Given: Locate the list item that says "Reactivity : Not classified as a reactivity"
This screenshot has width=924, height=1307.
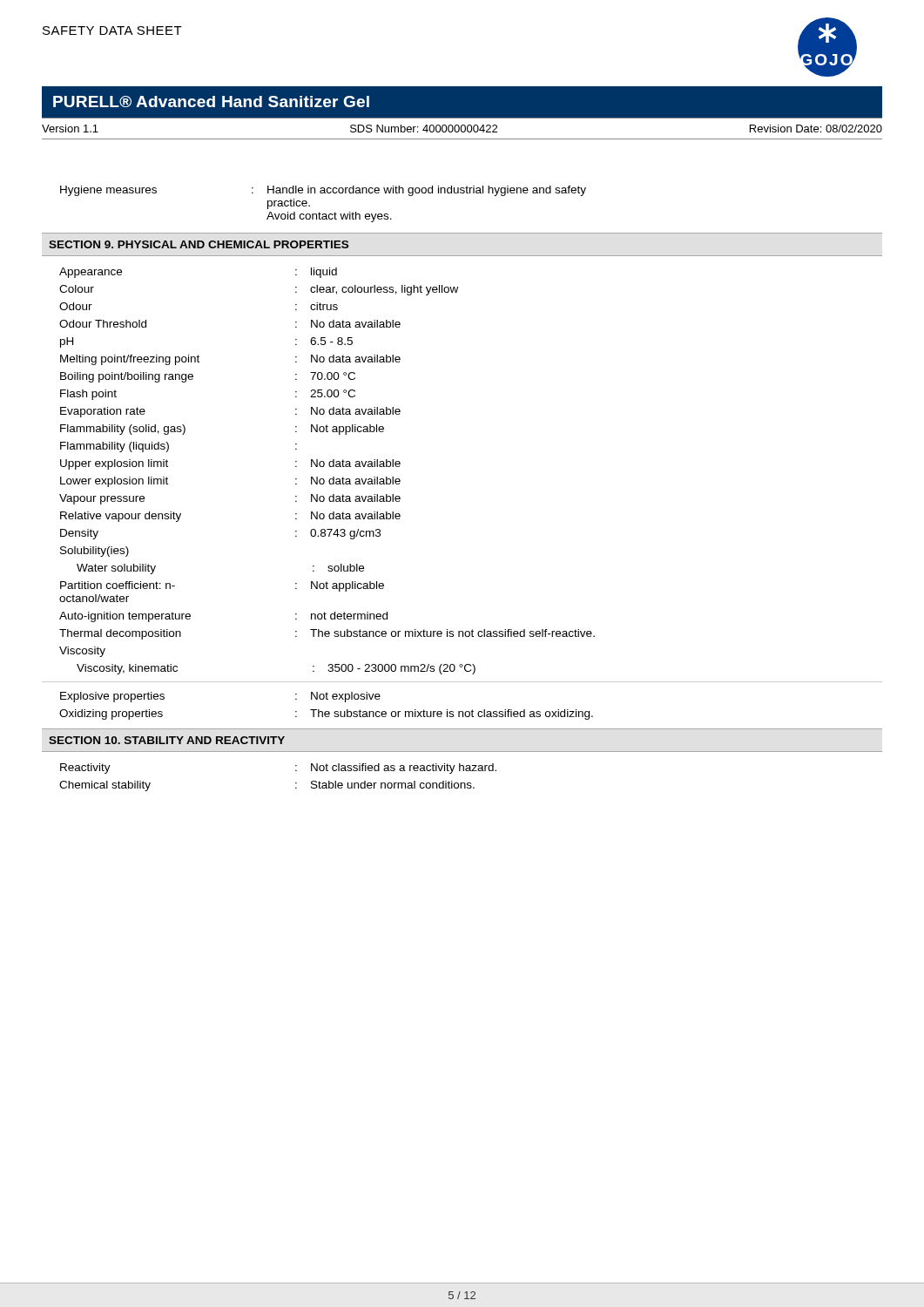Looking at the screenshot, I should tap(462, 767).
